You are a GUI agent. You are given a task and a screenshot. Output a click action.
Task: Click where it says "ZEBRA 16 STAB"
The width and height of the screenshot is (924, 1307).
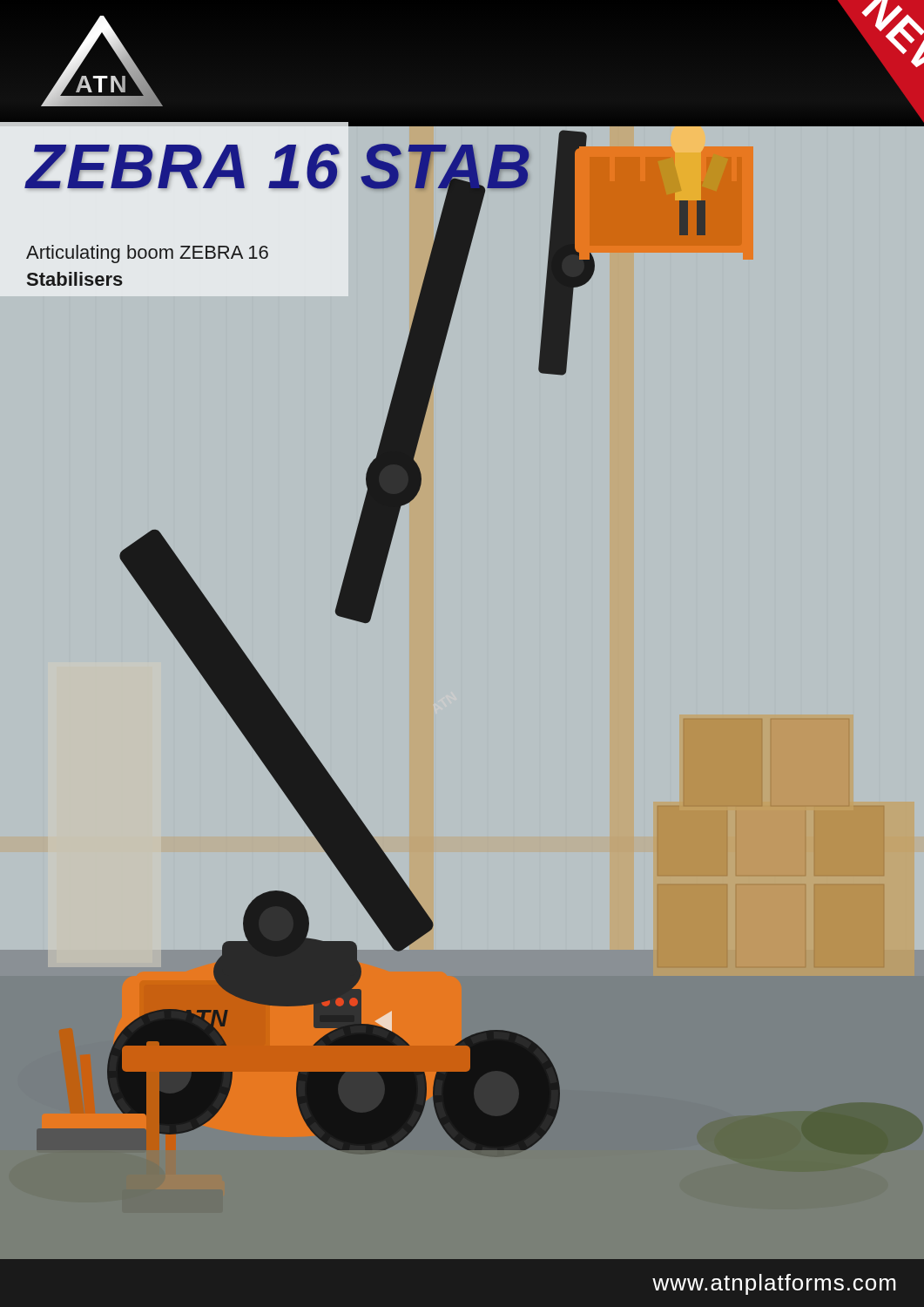pos(280,166)
